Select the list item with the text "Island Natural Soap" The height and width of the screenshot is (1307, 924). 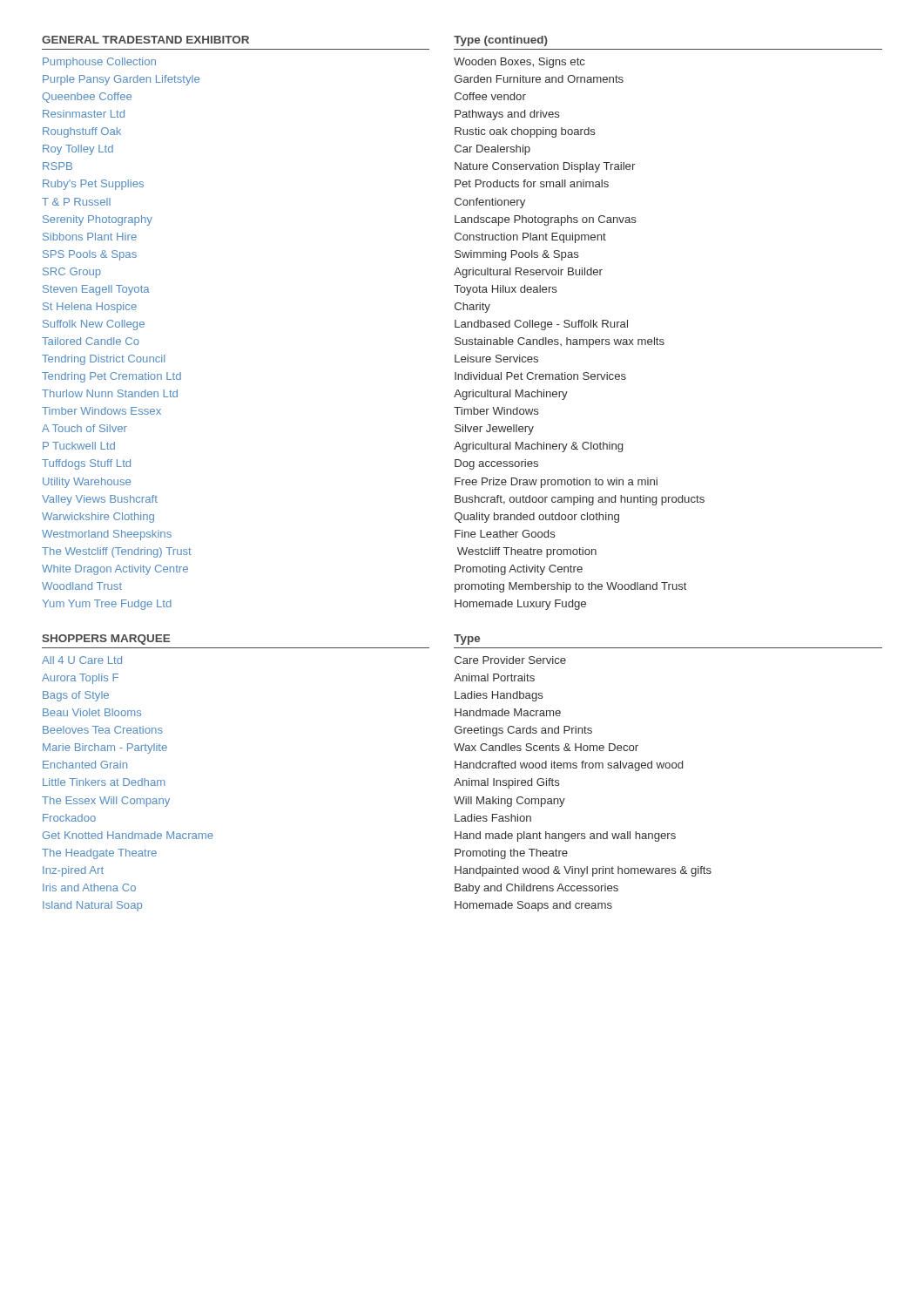[x=92, y=906]
